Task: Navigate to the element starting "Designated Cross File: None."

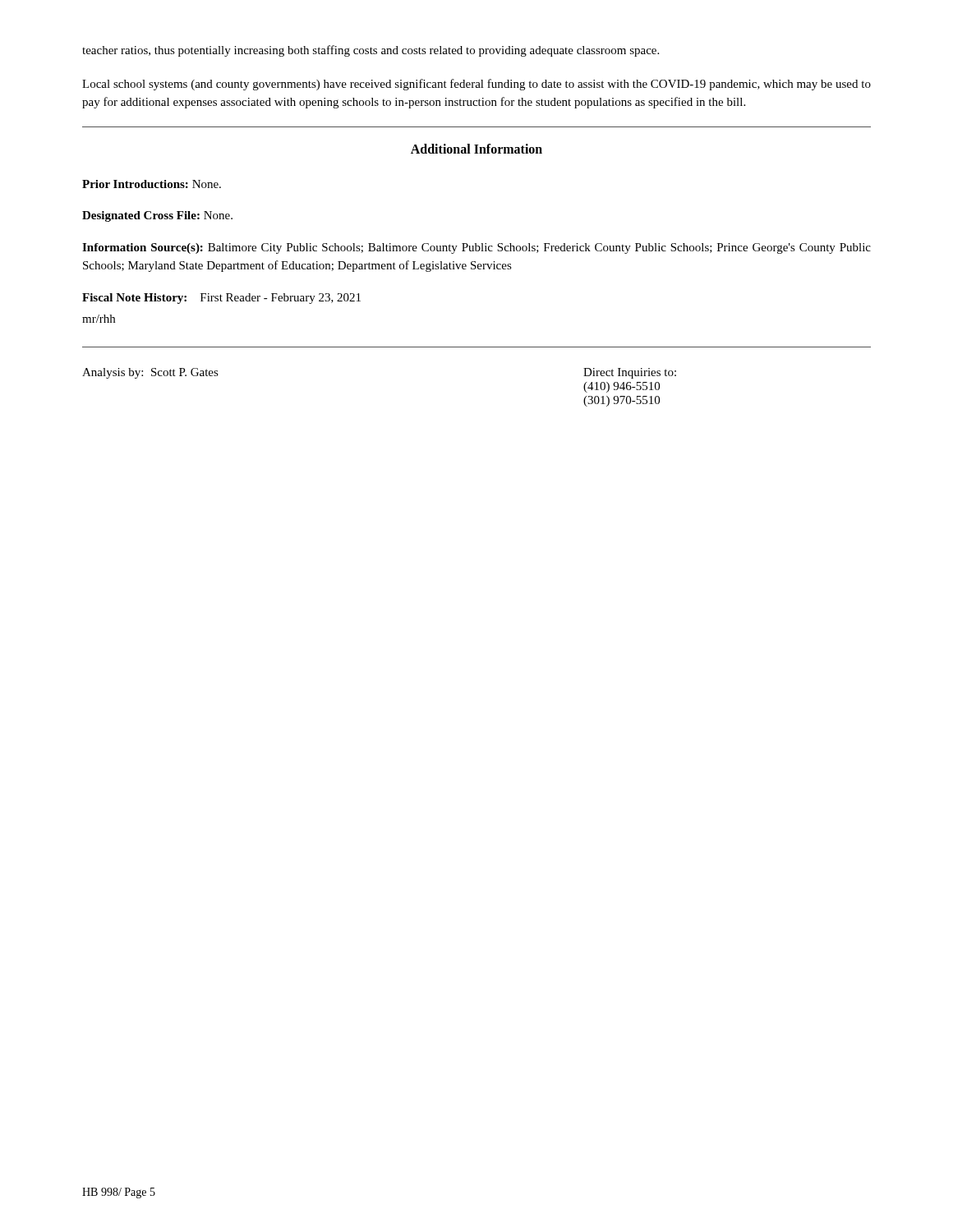Action: point(158,215)
